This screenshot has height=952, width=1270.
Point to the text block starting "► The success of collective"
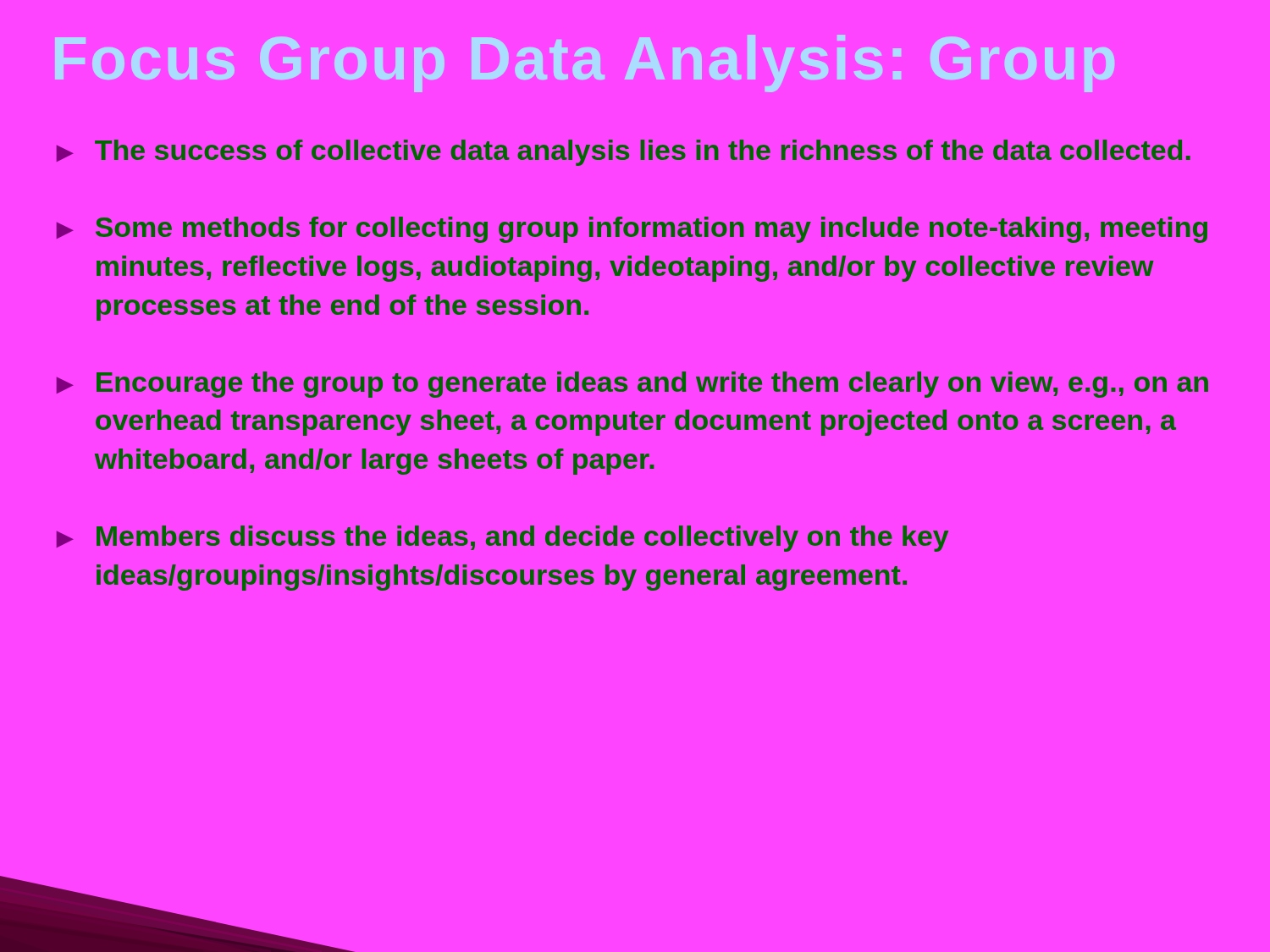[x=621, y=151]
